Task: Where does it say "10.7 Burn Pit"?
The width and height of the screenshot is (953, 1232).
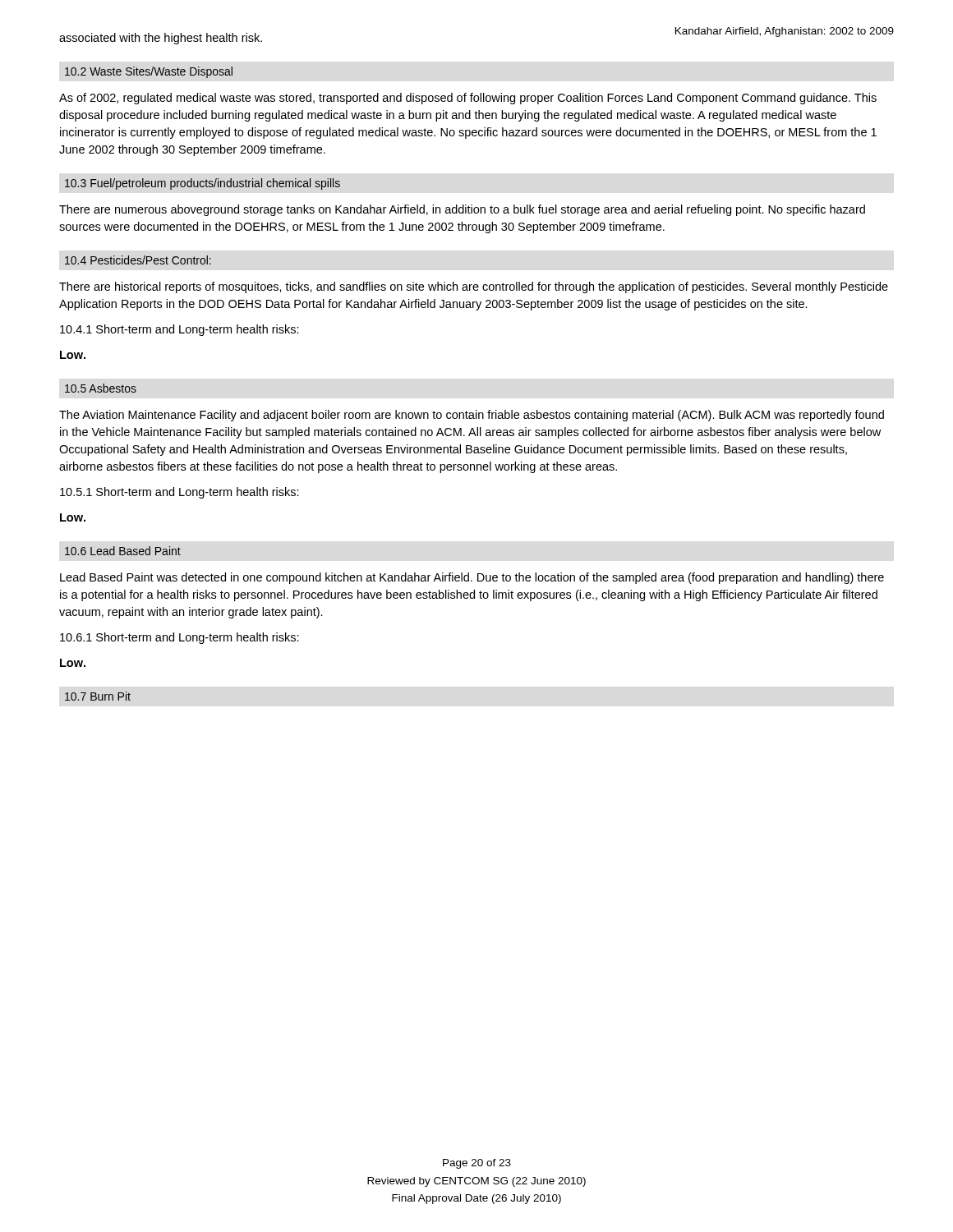Action: tap(97, 697)
